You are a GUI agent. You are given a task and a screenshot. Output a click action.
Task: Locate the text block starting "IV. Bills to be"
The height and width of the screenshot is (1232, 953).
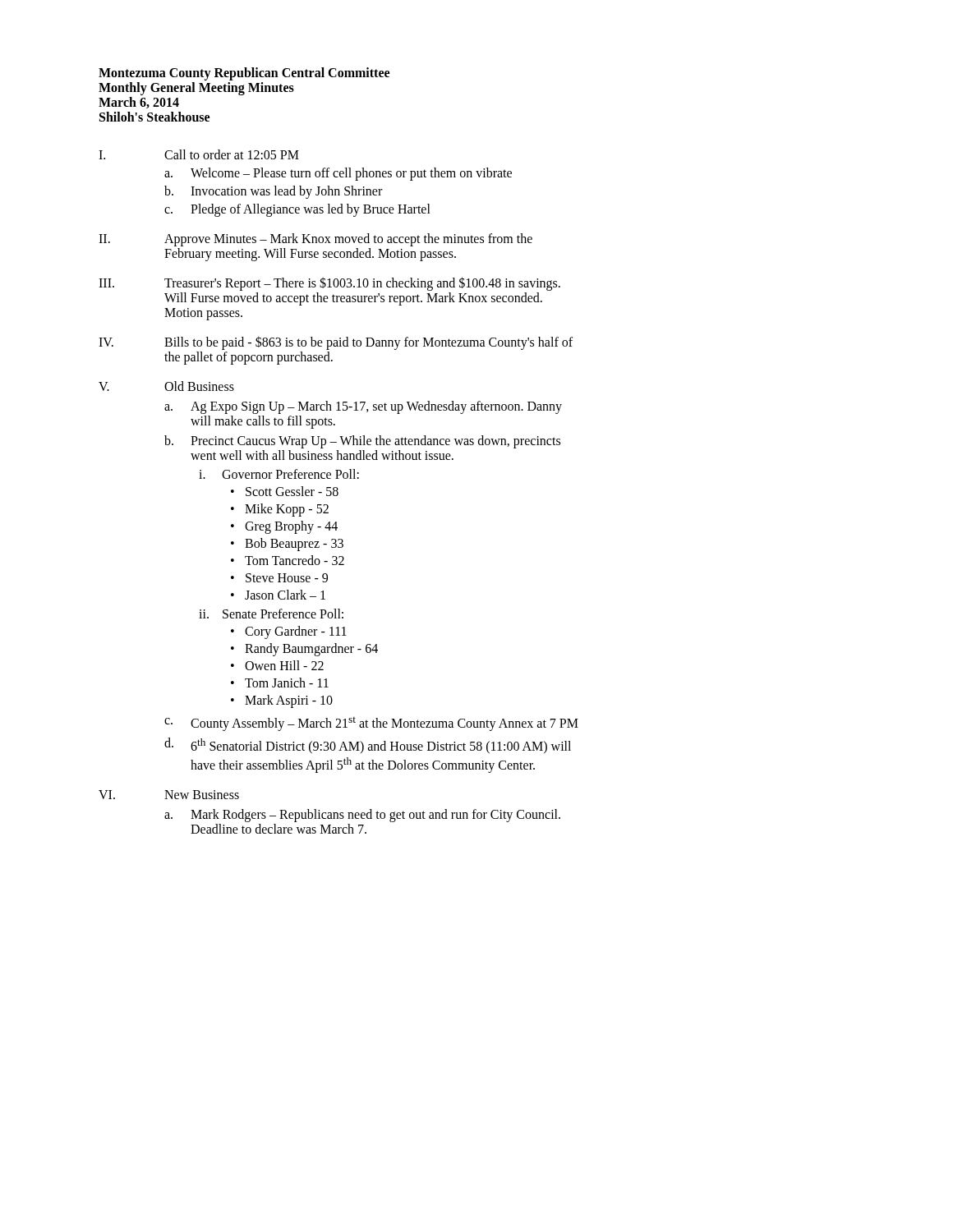click(336, 350)
